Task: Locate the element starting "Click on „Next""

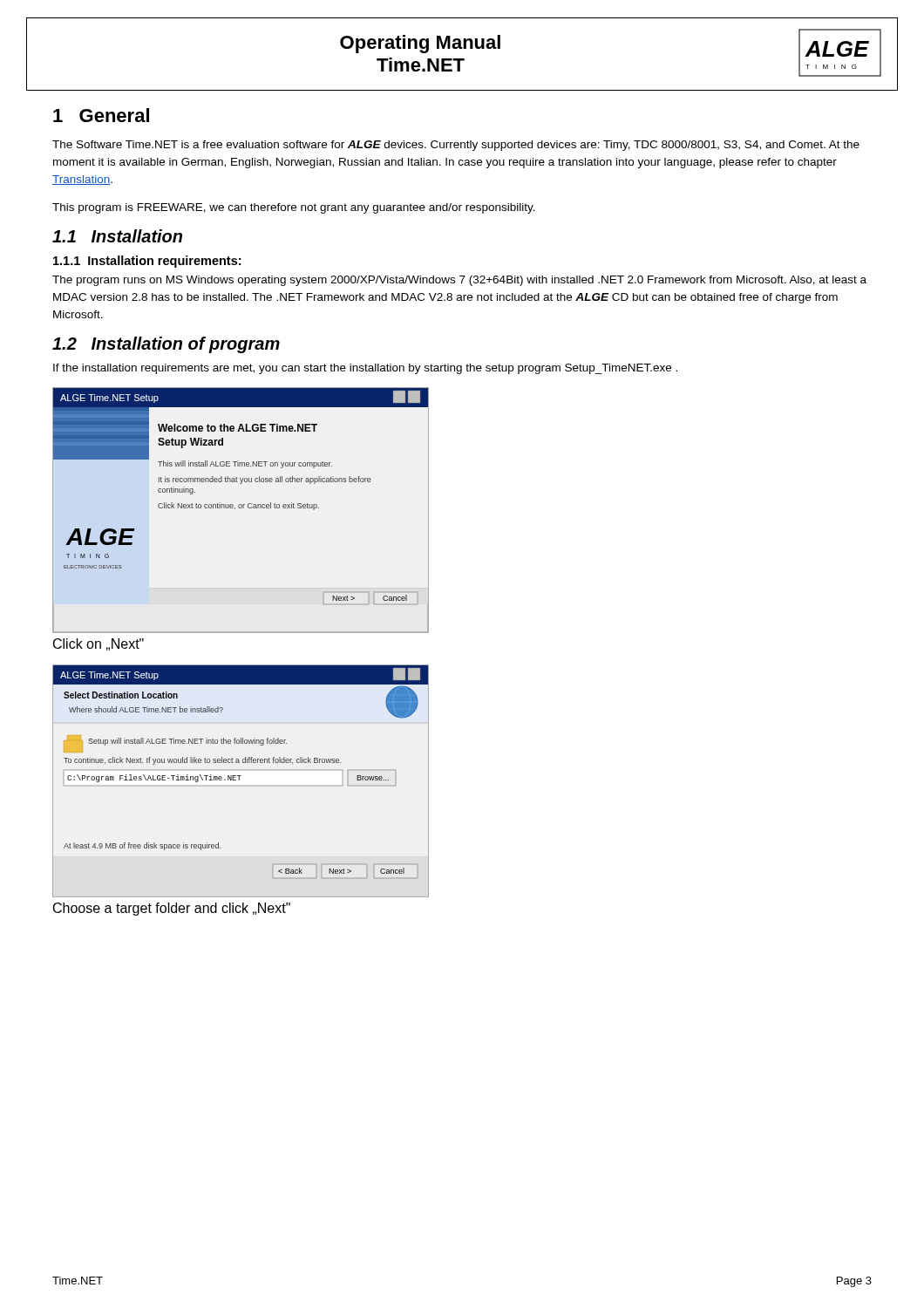Action: pyautogui.click(x=98, y=644)
